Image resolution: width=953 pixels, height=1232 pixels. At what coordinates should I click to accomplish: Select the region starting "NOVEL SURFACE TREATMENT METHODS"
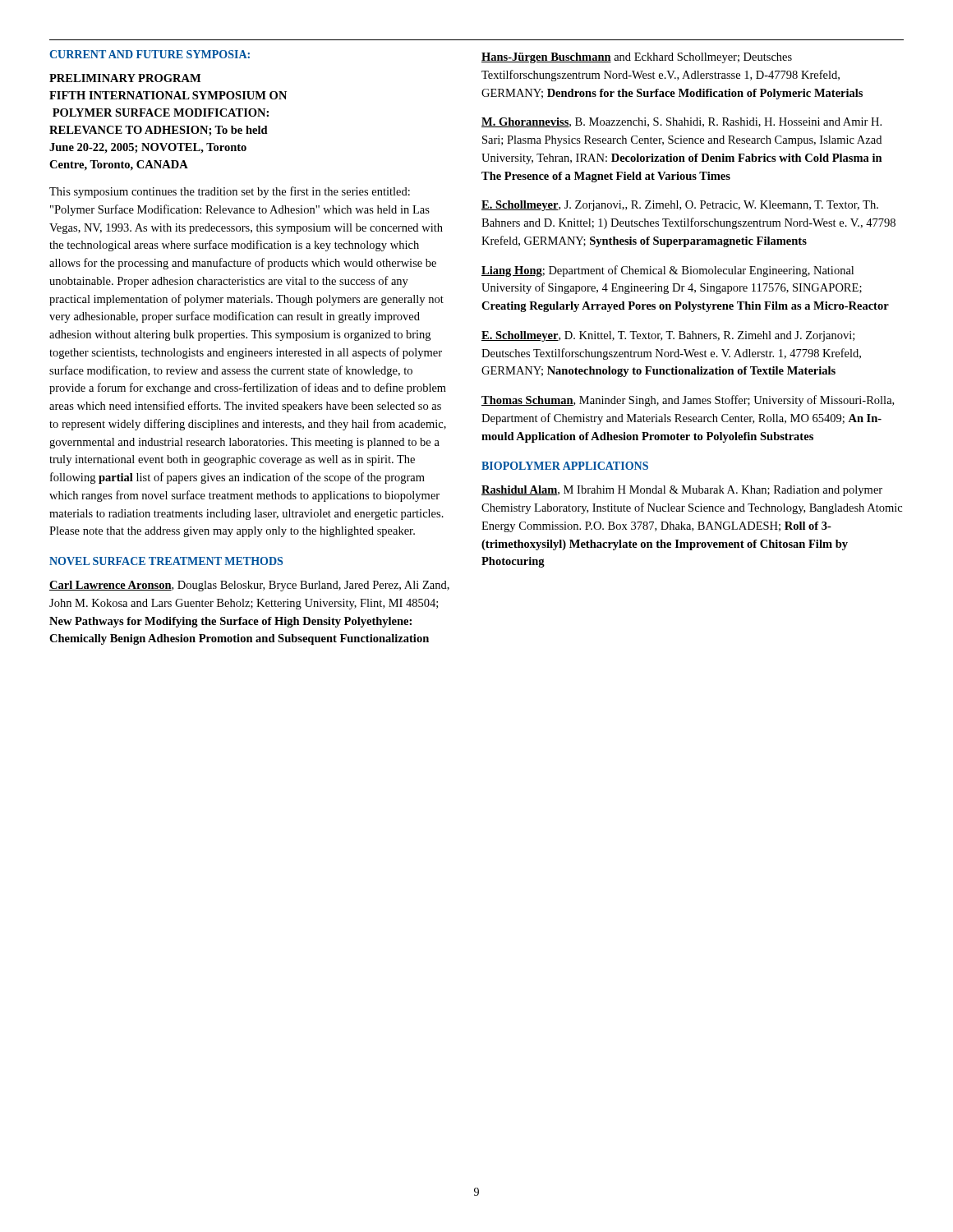click(166, 561)
